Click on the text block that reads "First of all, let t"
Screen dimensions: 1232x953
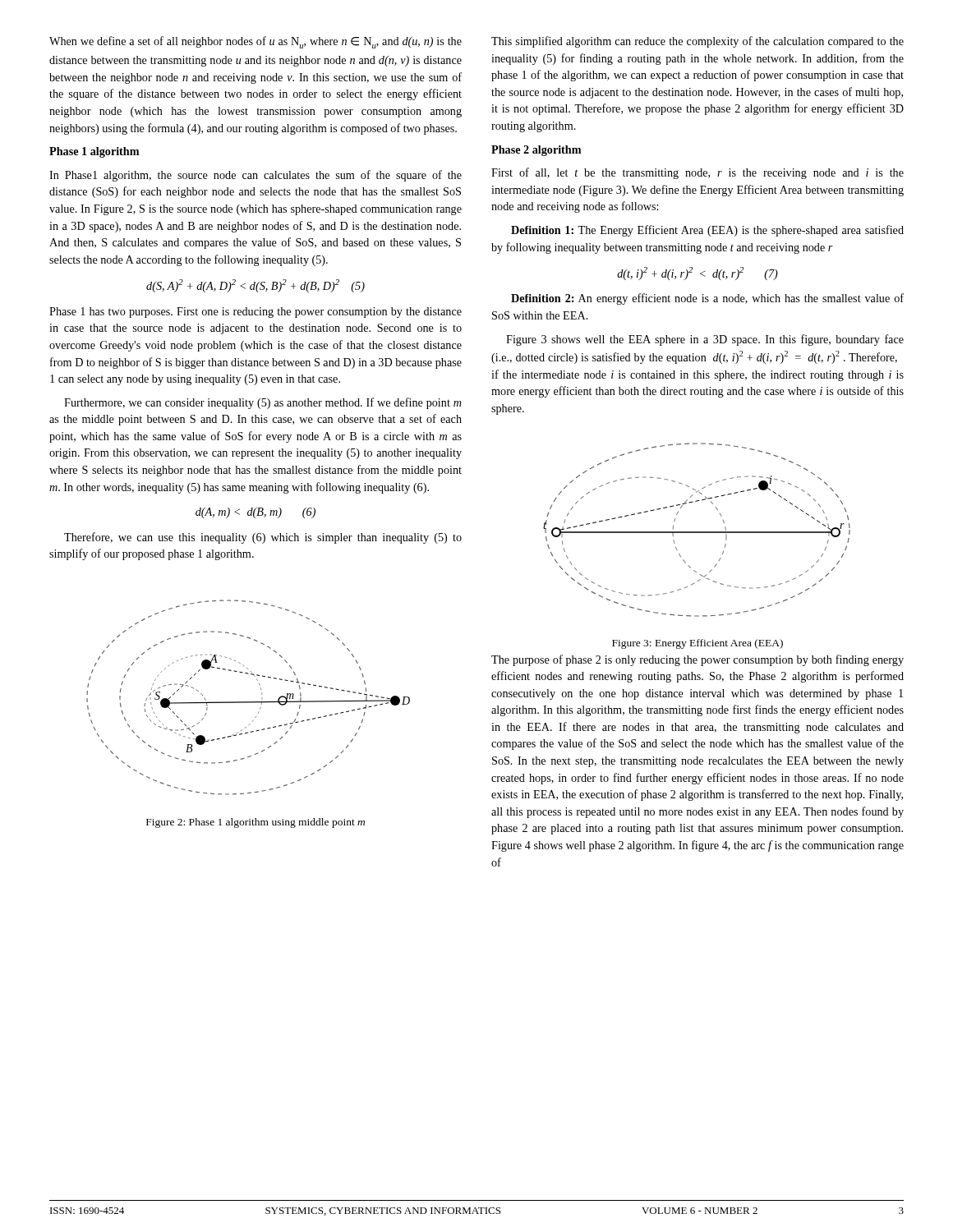[x=697, y=173]
